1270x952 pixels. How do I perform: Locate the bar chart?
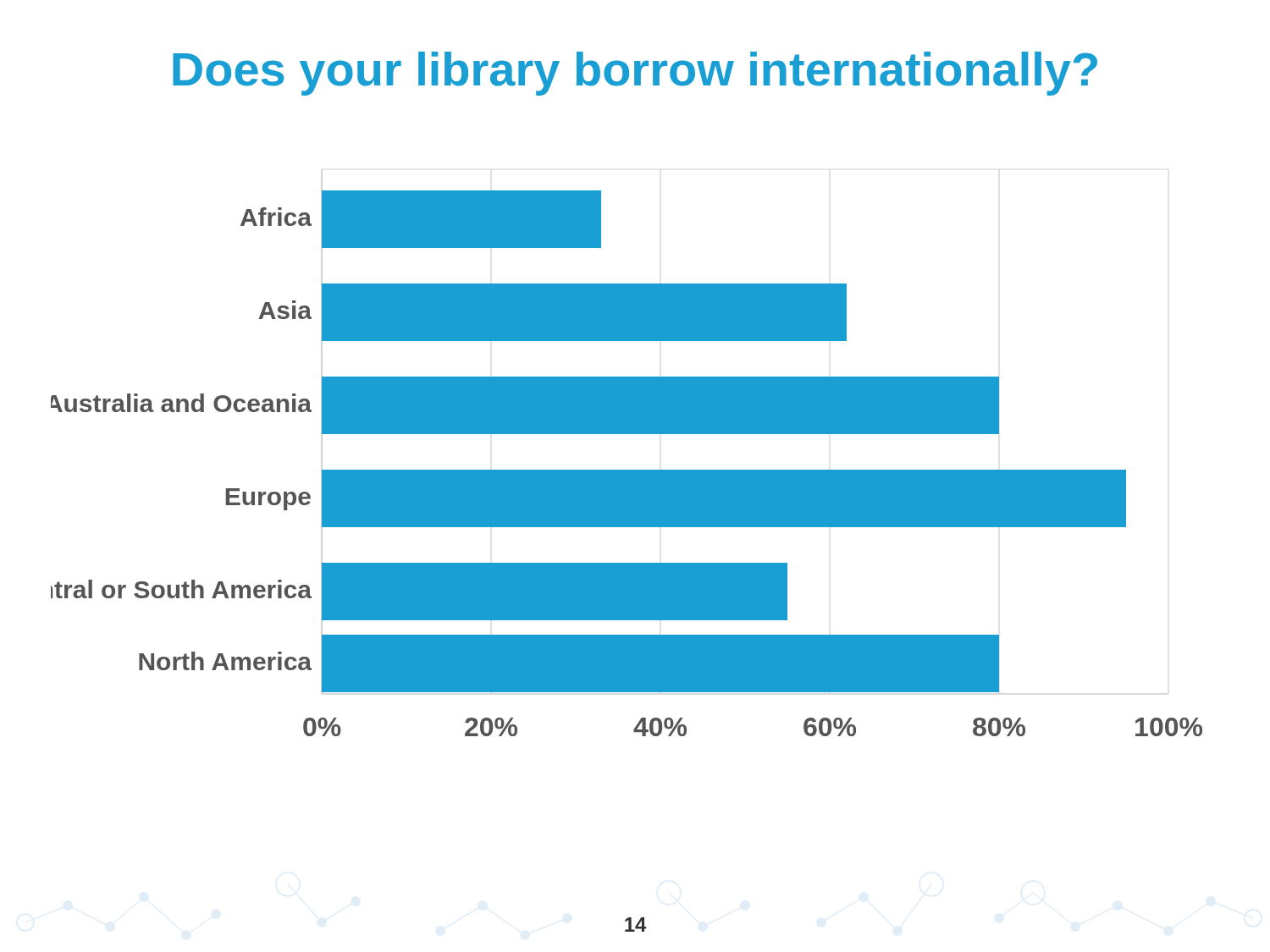pyautogui.click(x=635, y=457)
